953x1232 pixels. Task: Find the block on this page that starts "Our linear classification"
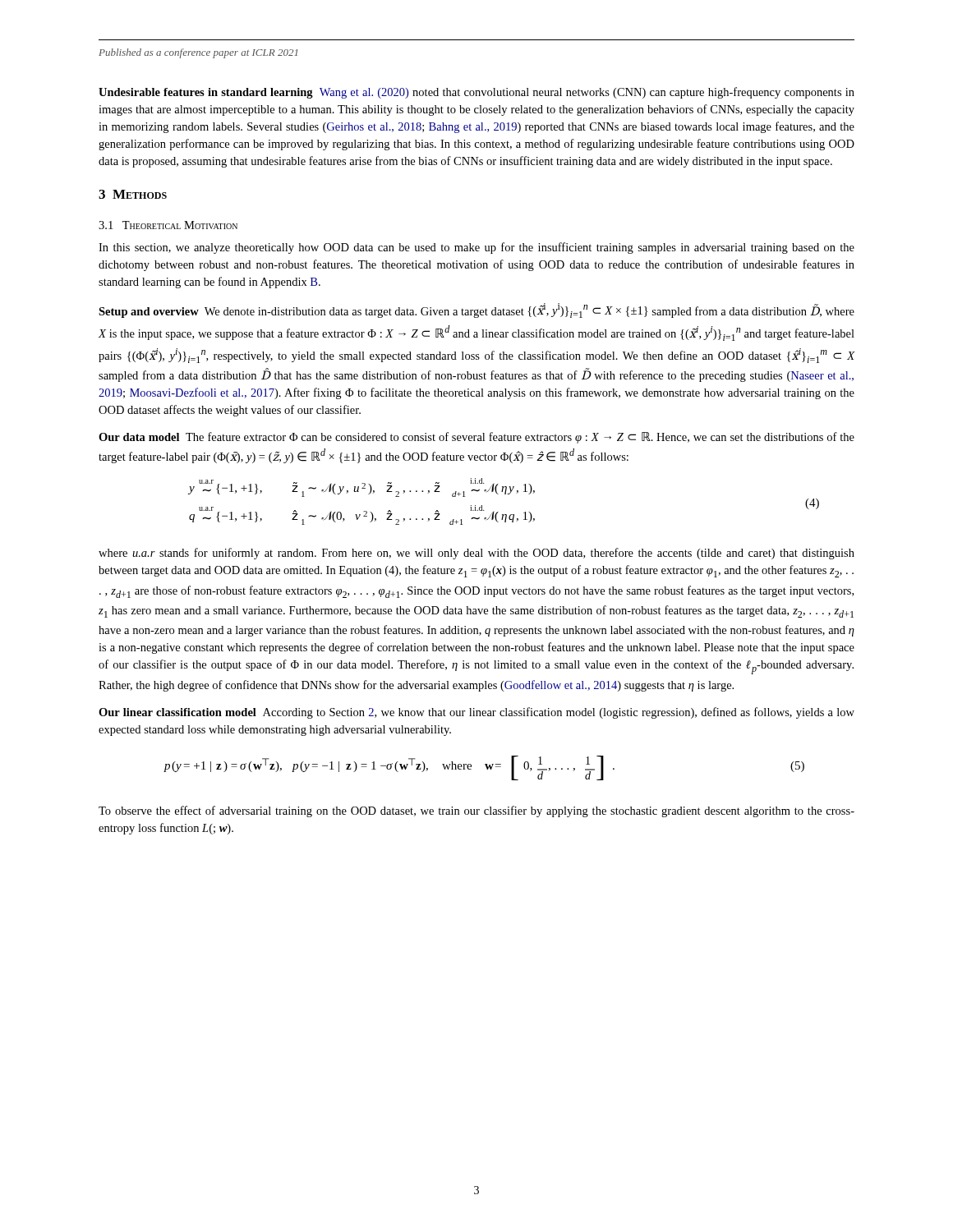[476, 721]
